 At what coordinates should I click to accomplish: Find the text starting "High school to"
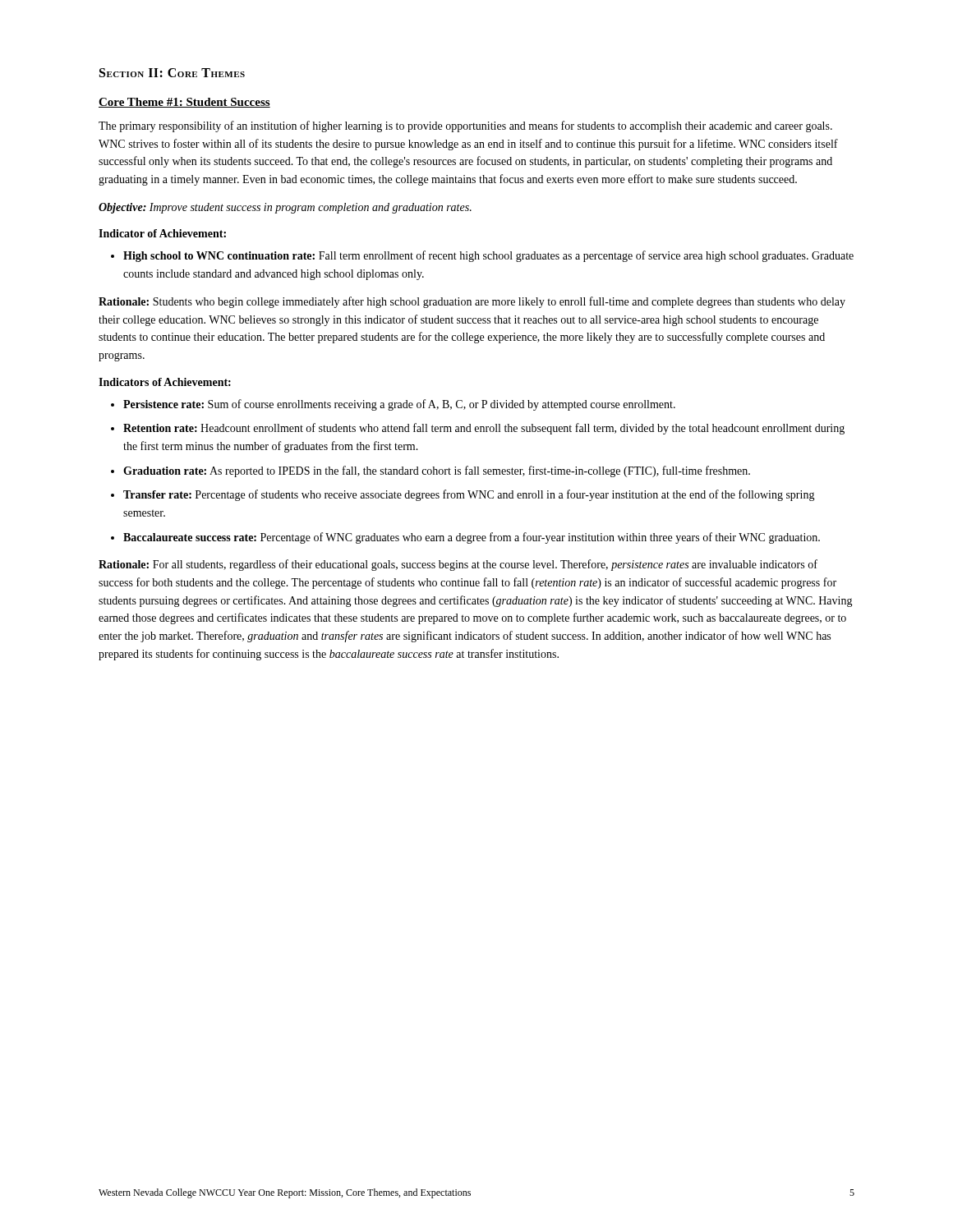[489, 265]
